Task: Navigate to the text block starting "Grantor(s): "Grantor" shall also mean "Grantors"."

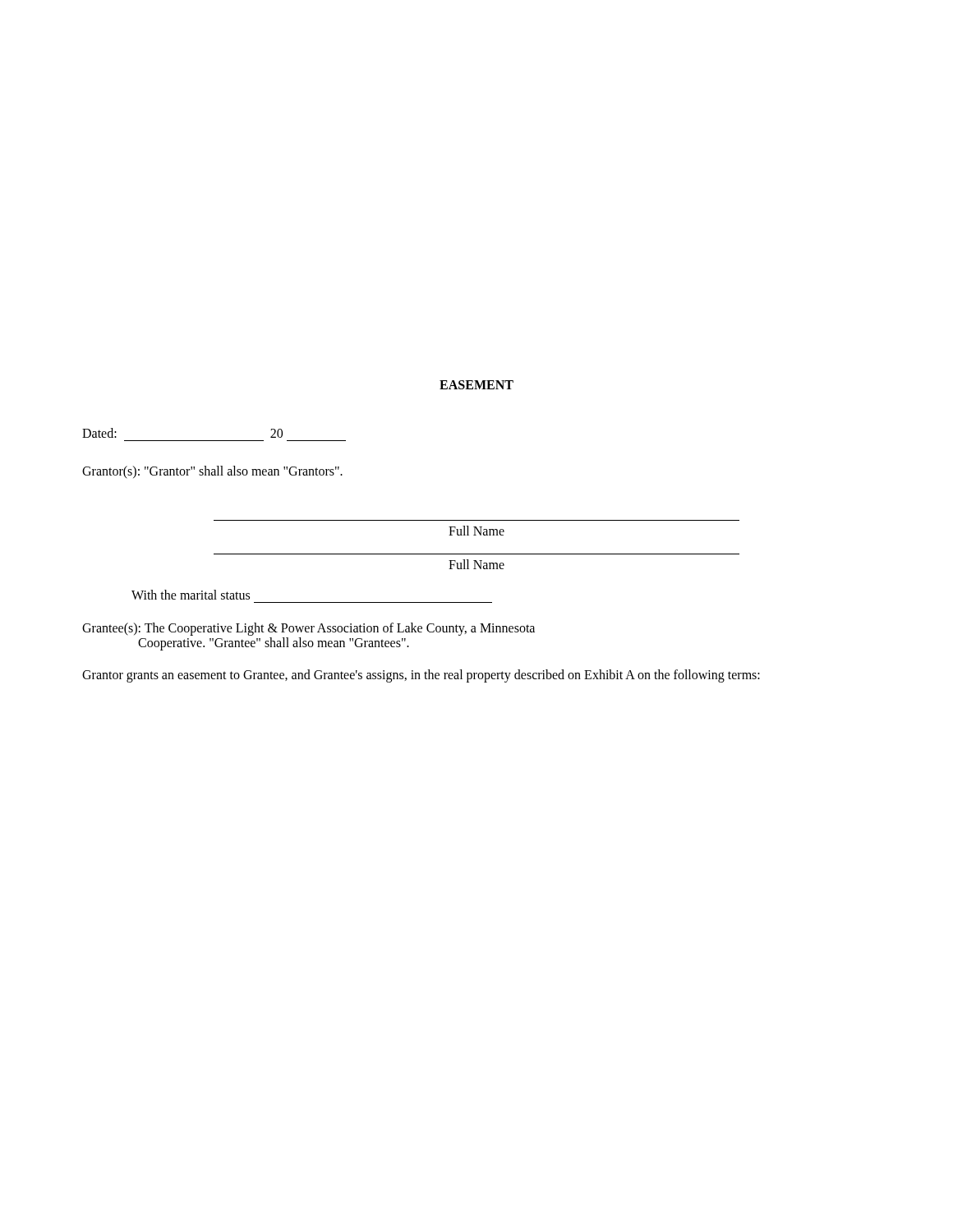Action: (213, 471)
